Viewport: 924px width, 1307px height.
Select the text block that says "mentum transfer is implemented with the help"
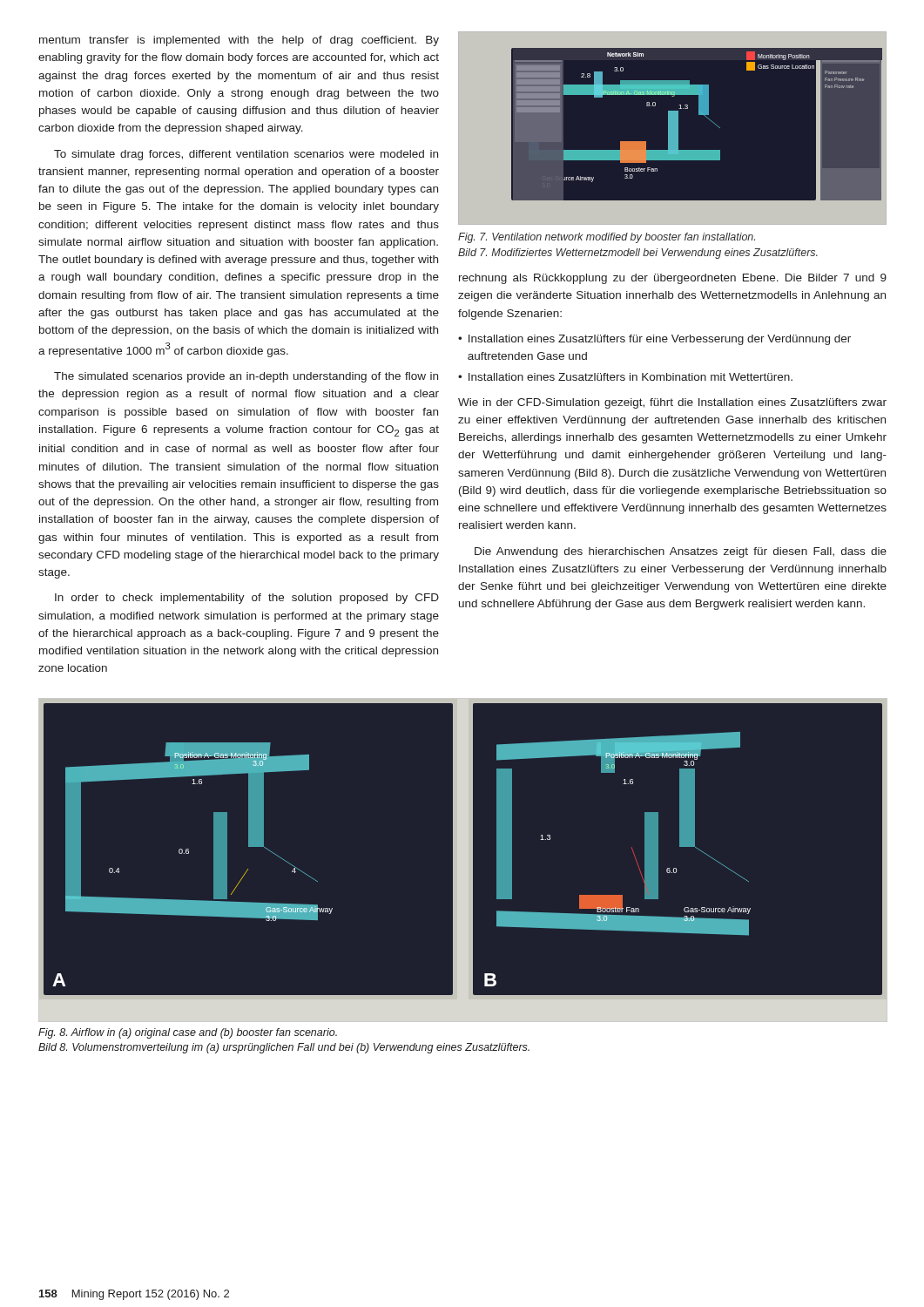coord(239,354)
